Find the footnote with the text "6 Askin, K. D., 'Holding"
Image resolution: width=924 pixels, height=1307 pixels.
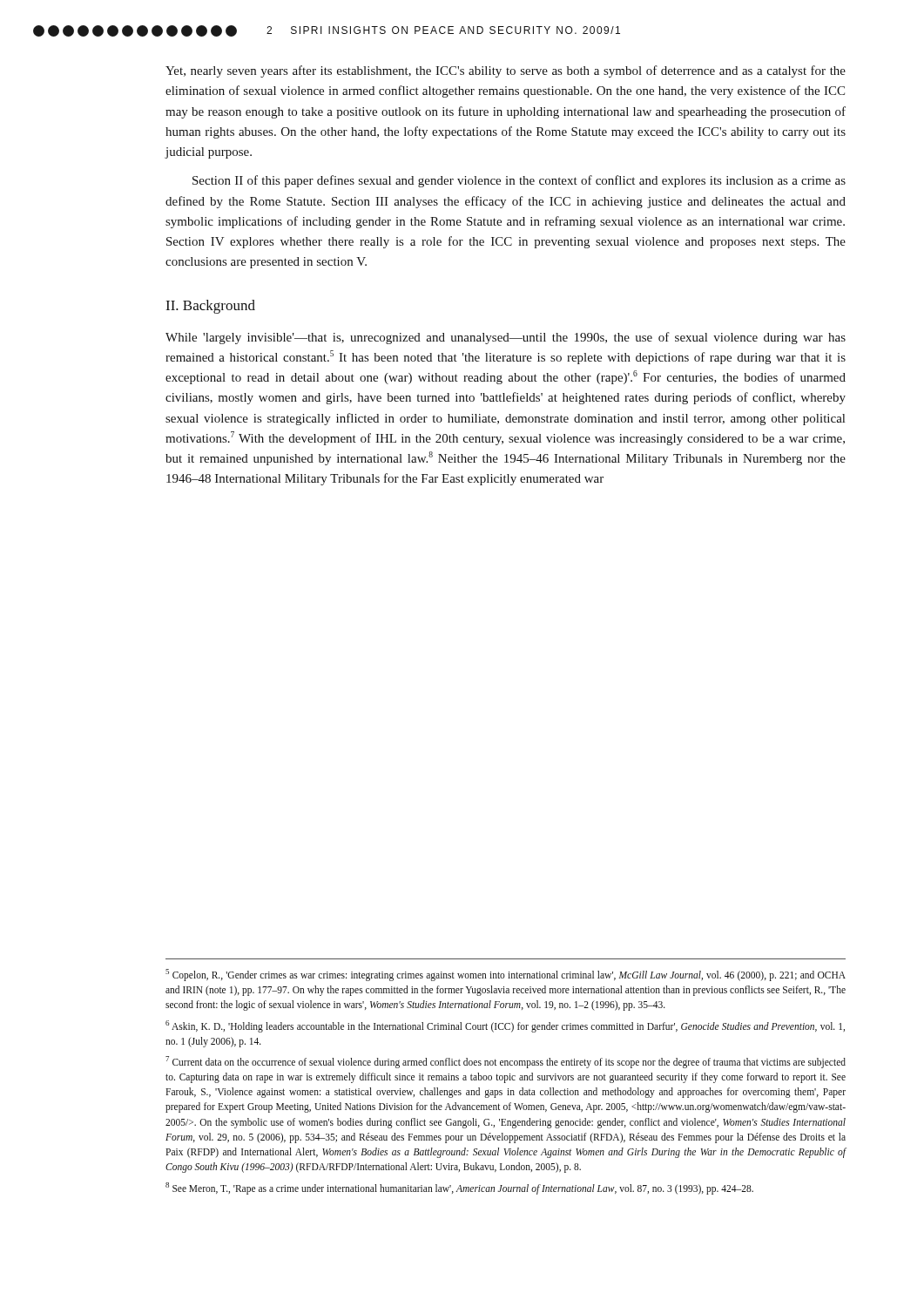coord(506,1032)
